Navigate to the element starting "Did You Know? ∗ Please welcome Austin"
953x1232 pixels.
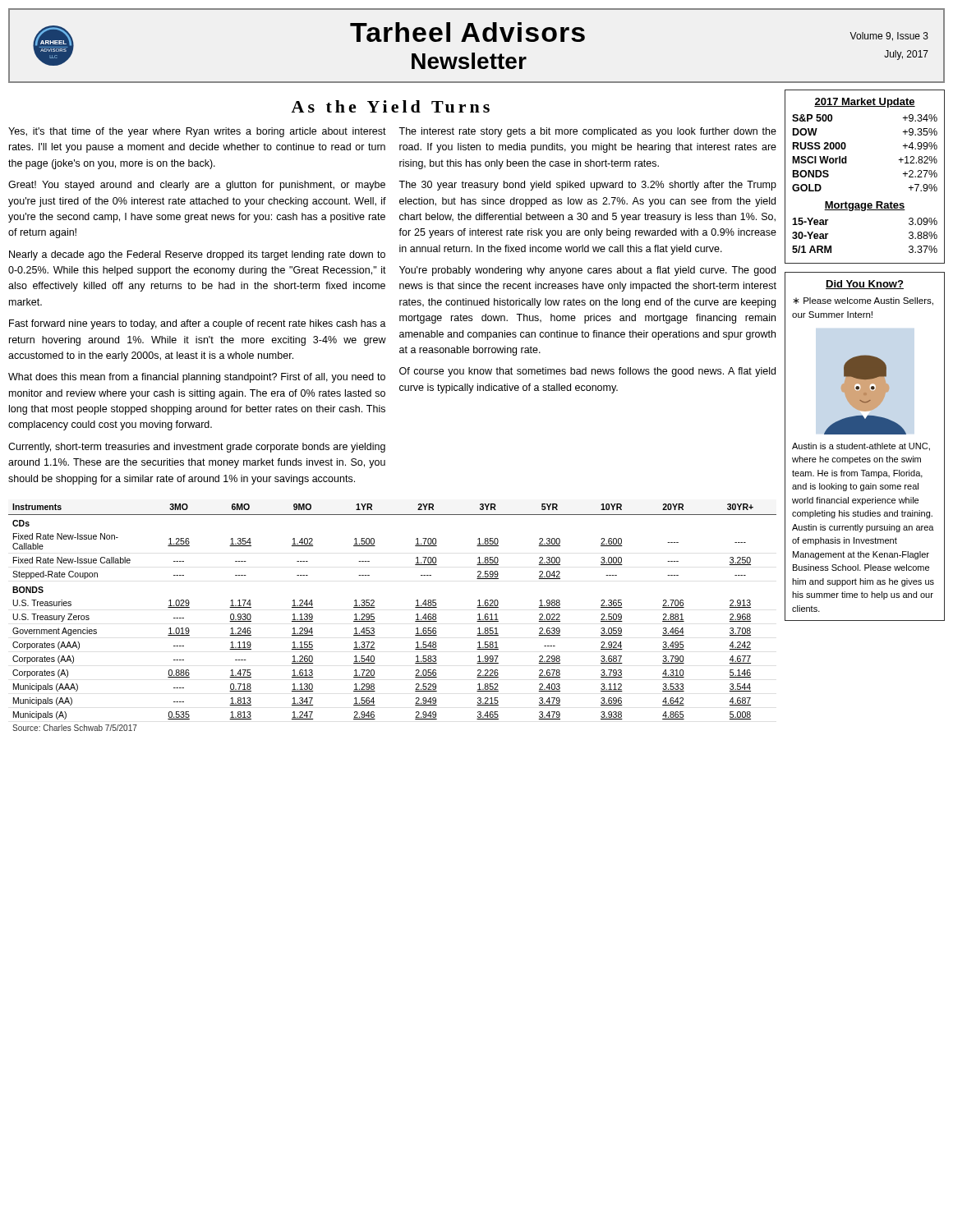[x=865, y=446]
